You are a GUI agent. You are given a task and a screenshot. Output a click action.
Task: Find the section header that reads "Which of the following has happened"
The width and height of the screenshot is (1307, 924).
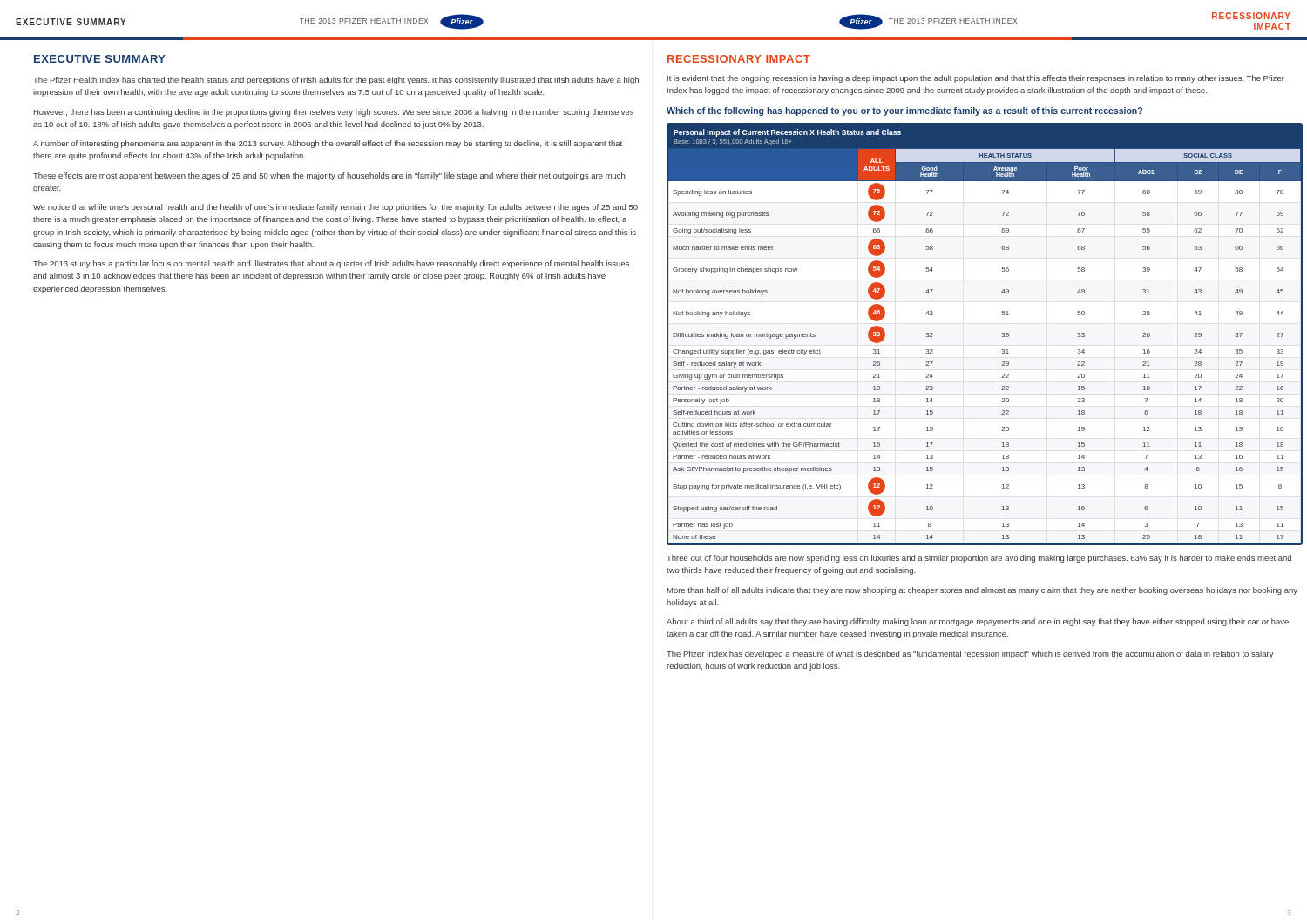click(905, 110)
